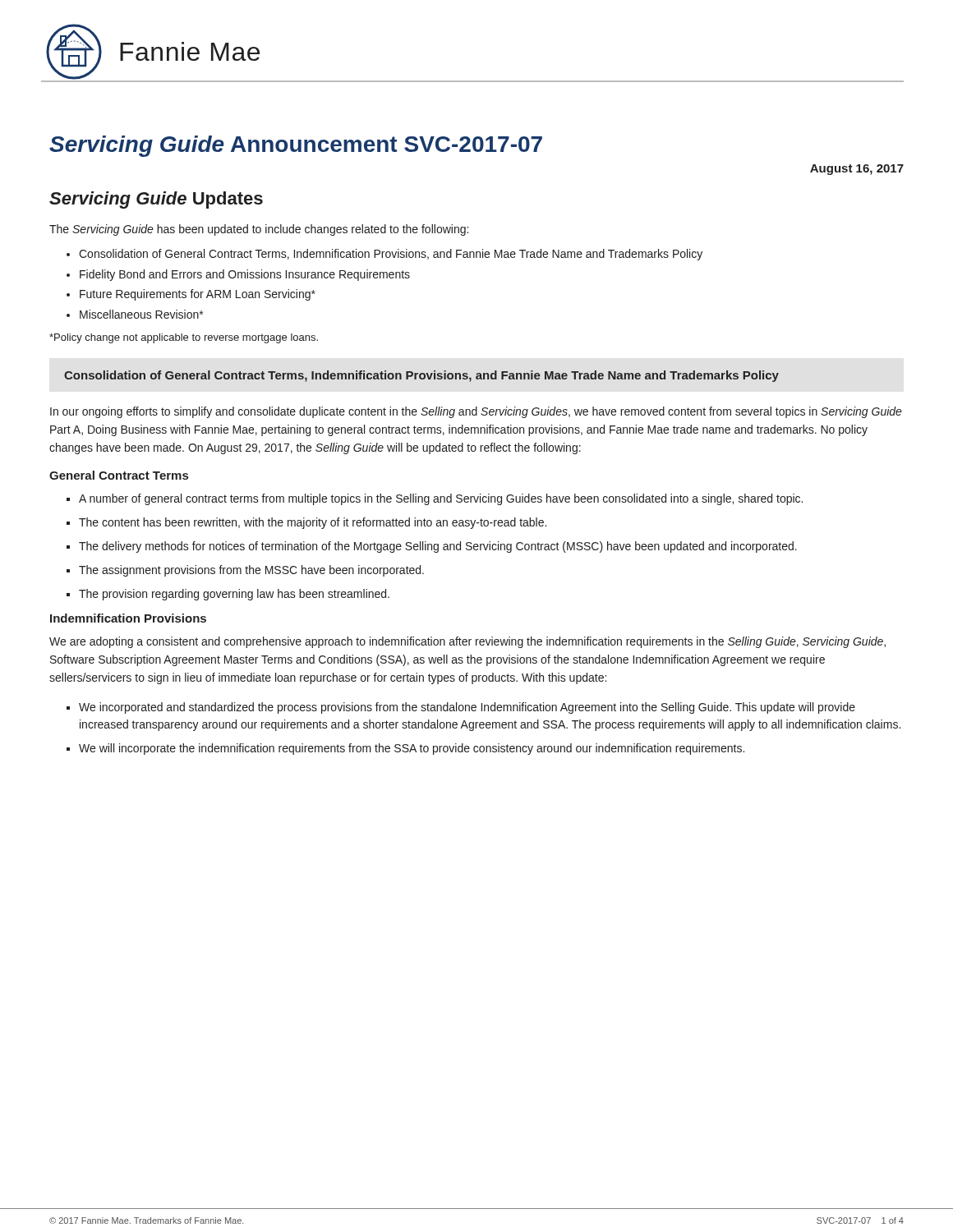Click on the region starting "Future Requirements for ARM Loan"
Viewport: 953px width, 1232px height.
[x=197, y=294]
